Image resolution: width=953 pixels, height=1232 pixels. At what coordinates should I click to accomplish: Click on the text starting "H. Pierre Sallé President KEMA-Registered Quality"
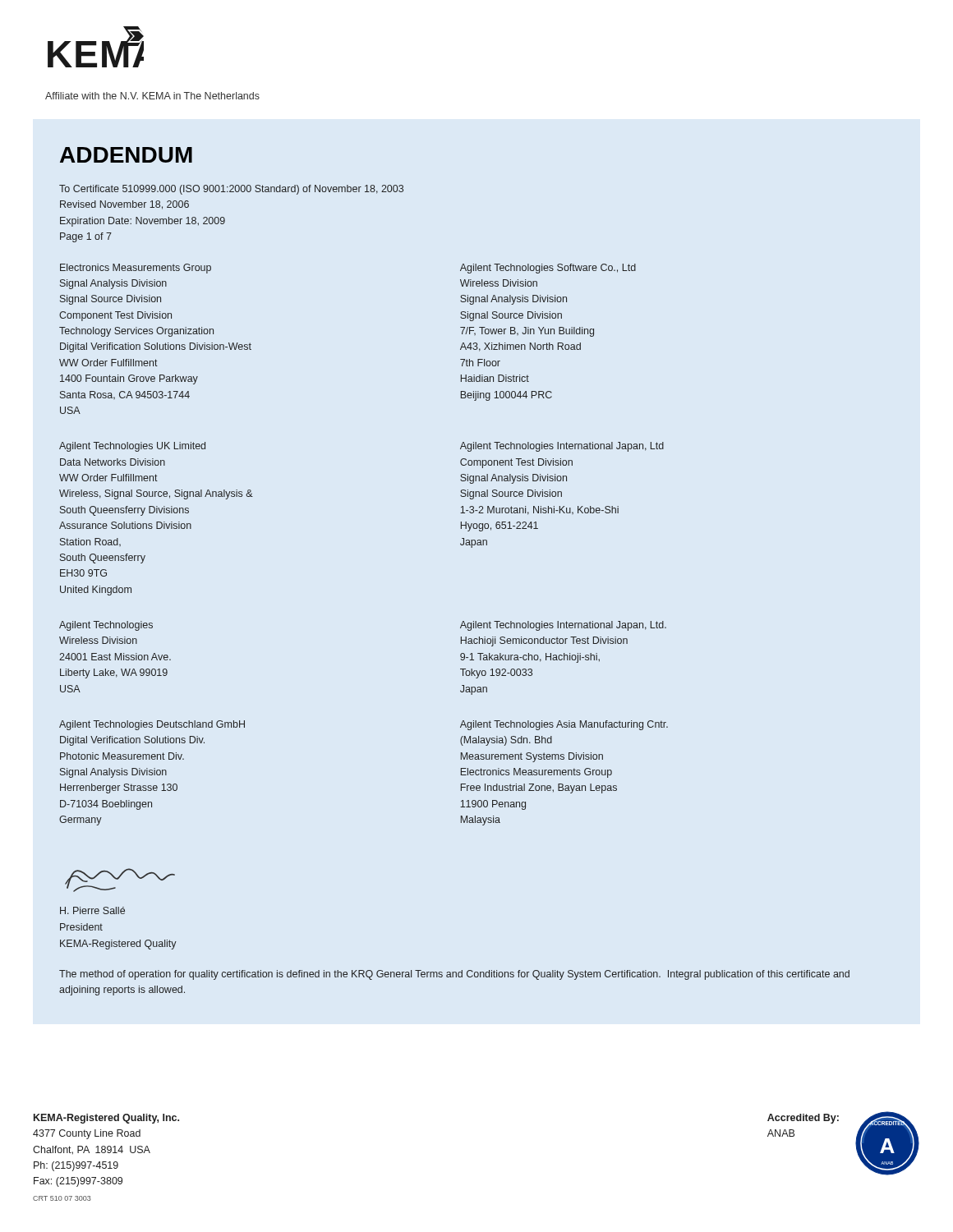pos(92,910)
